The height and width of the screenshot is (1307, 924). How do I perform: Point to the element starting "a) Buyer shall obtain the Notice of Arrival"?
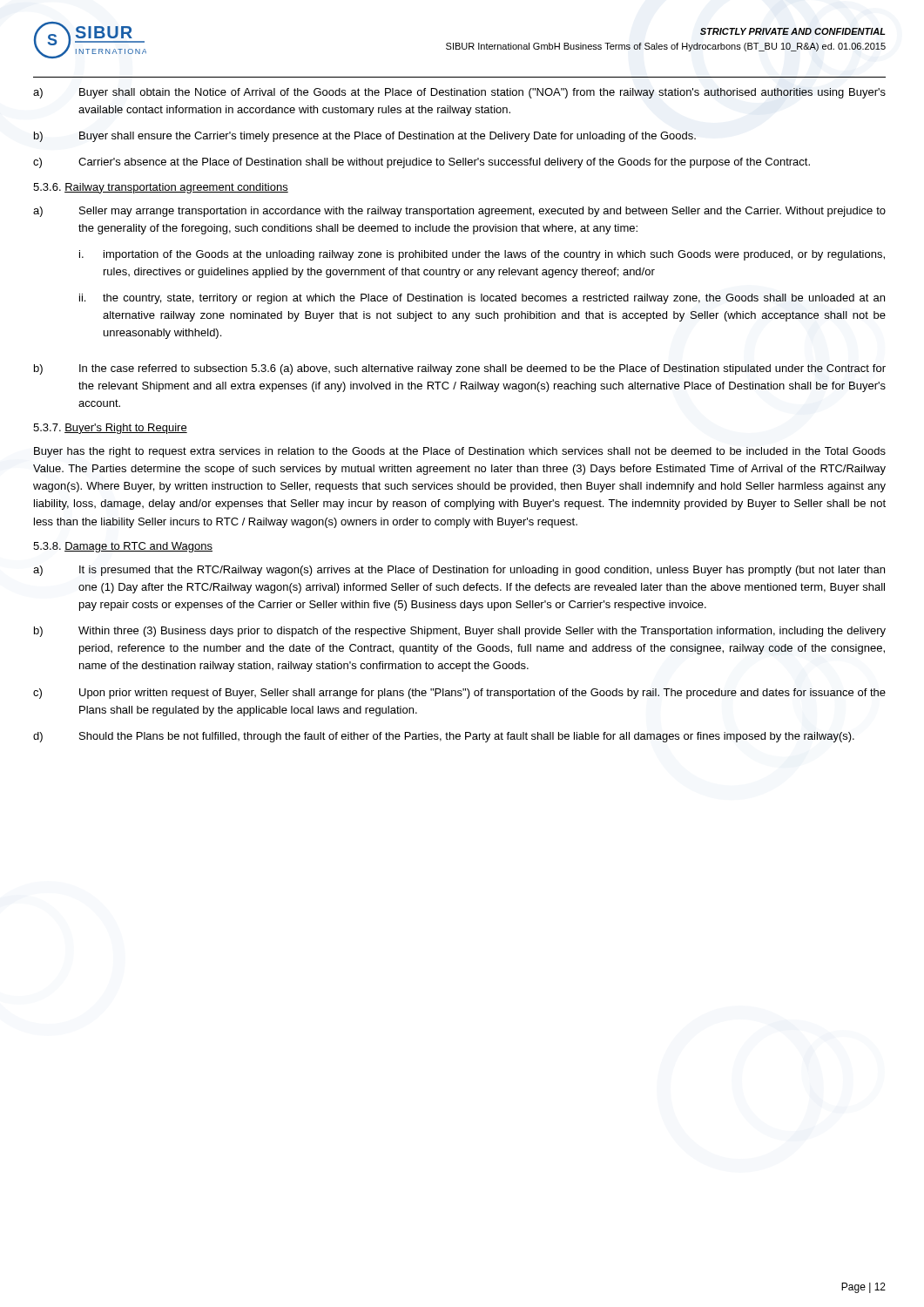tap(459, 101)
